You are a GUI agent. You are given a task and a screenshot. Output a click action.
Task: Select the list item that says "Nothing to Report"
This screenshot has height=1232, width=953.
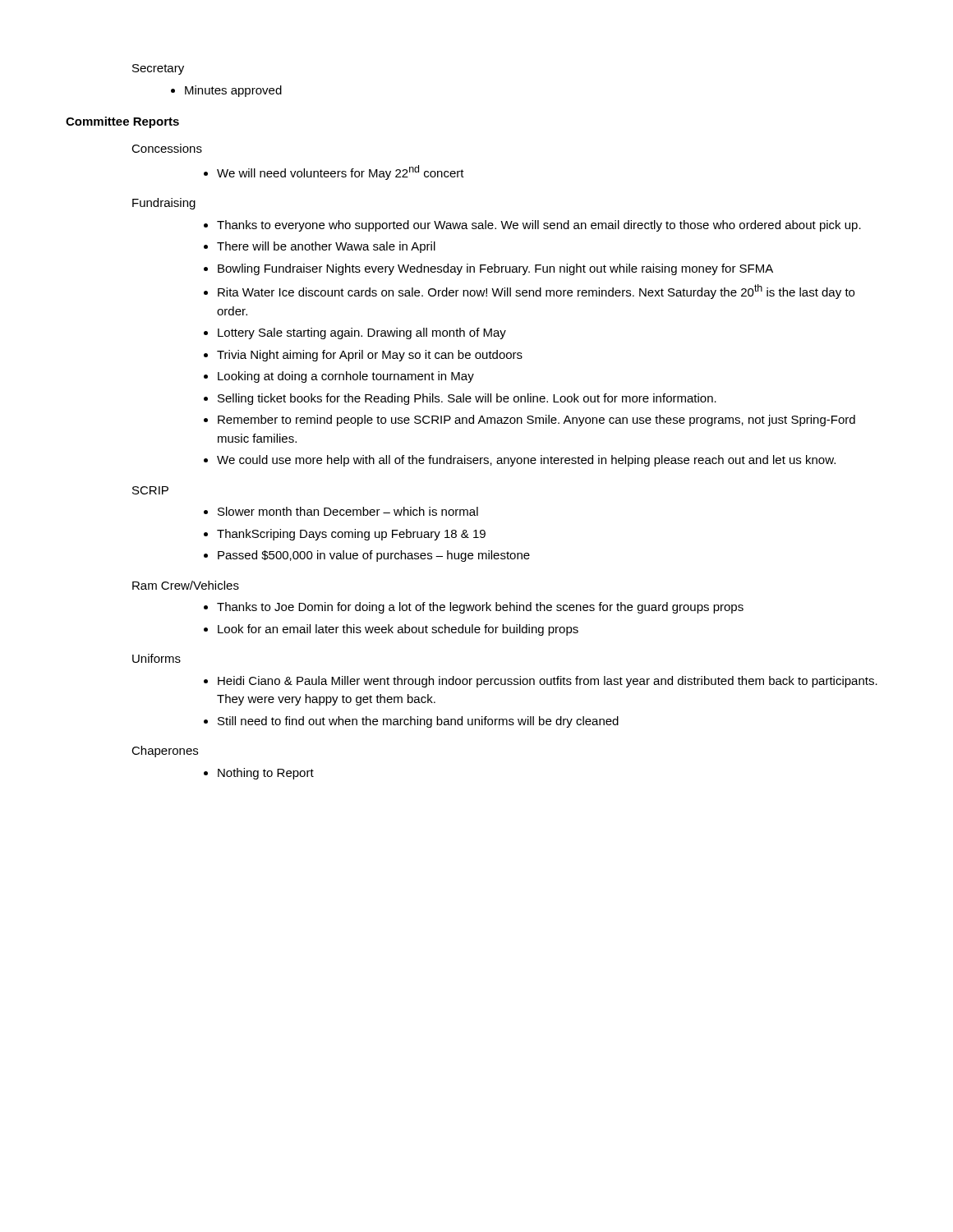click(265, 772)
